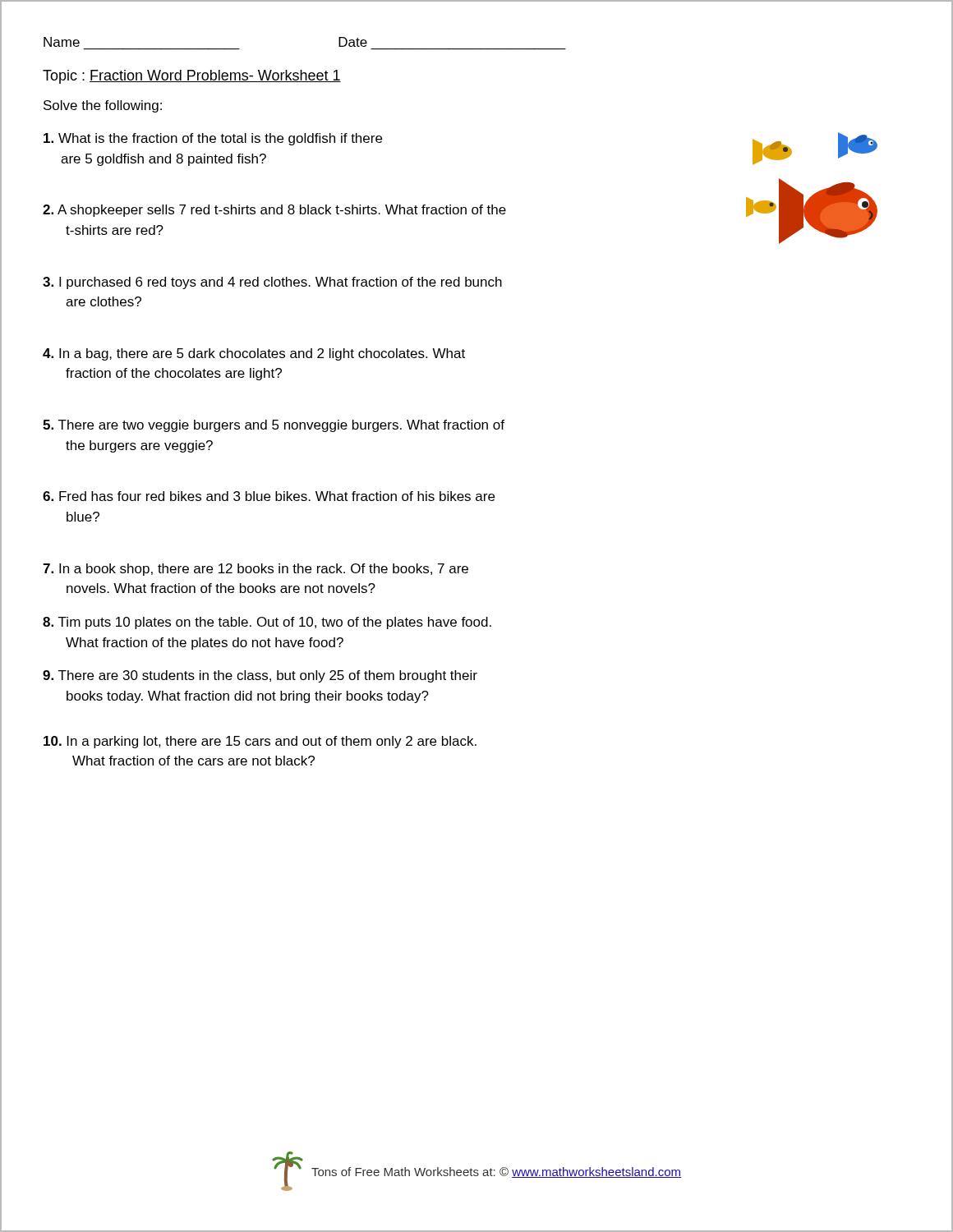Viewport: 953px width, 1232px height.
Task: Locate the text block that reads "Topic : Fraction Word"
Action: coord(192,76)
